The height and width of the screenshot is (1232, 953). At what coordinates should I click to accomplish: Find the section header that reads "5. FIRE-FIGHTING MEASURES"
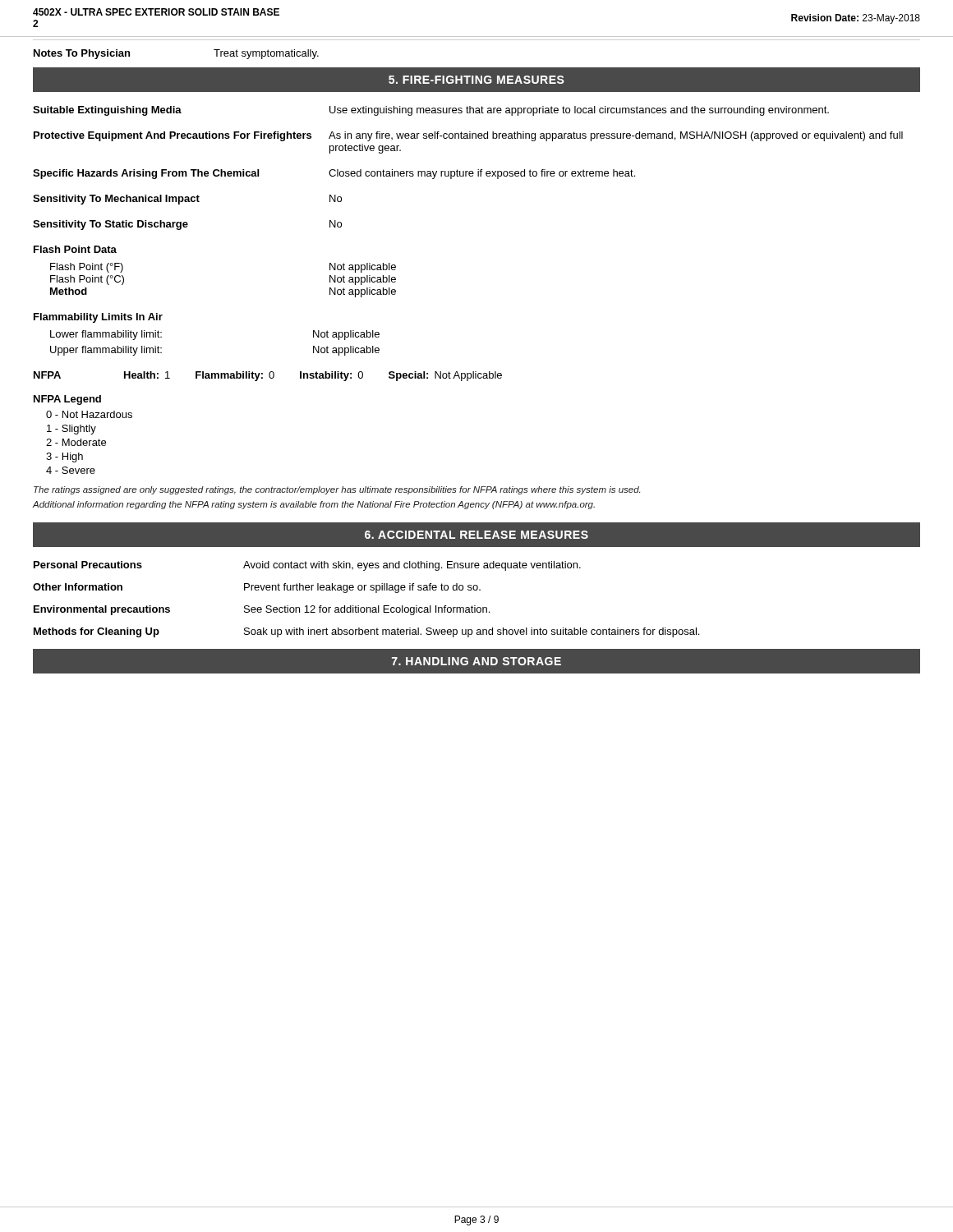pos(476,80)
